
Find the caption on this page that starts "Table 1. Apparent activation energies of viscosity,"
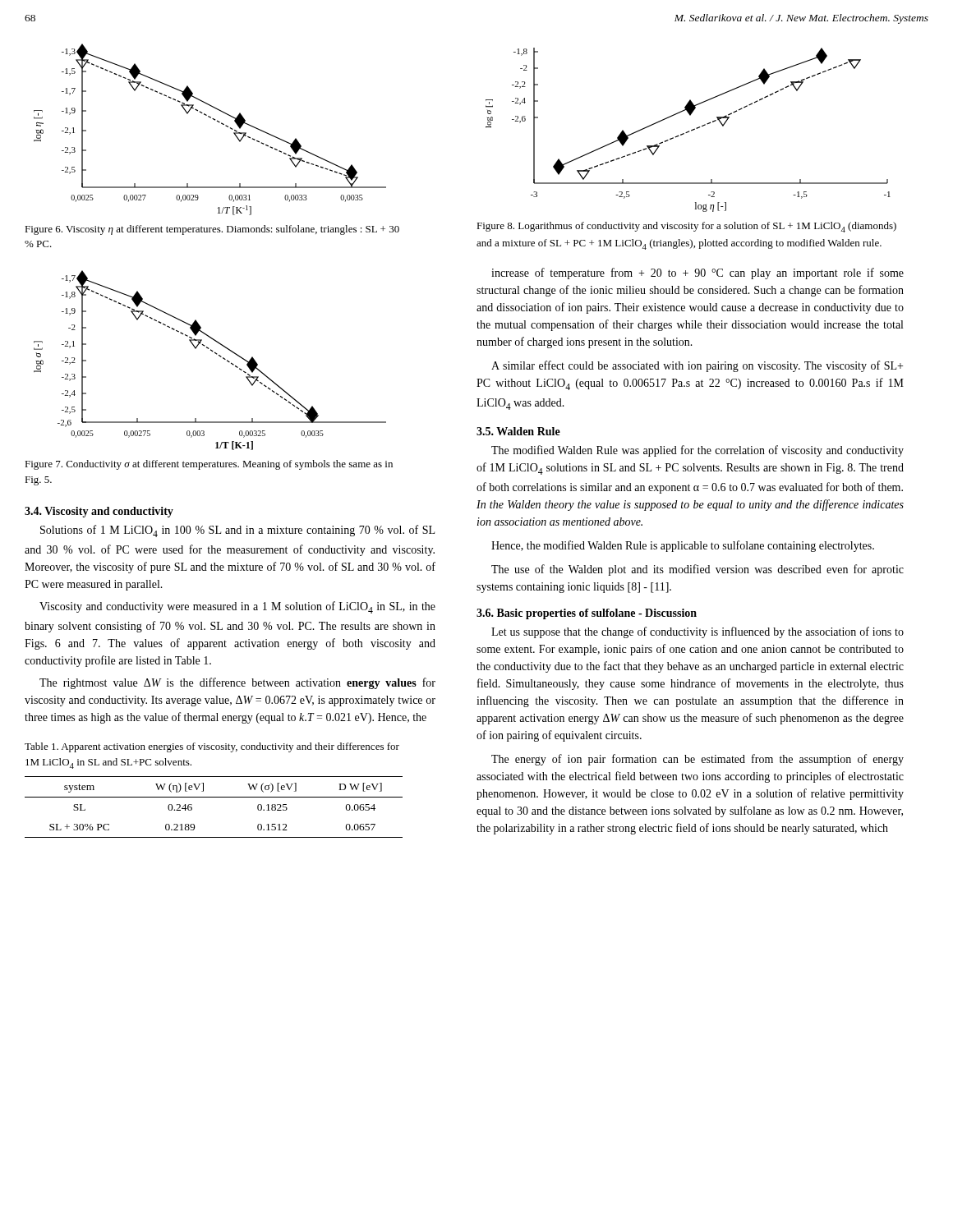(212, 755)
